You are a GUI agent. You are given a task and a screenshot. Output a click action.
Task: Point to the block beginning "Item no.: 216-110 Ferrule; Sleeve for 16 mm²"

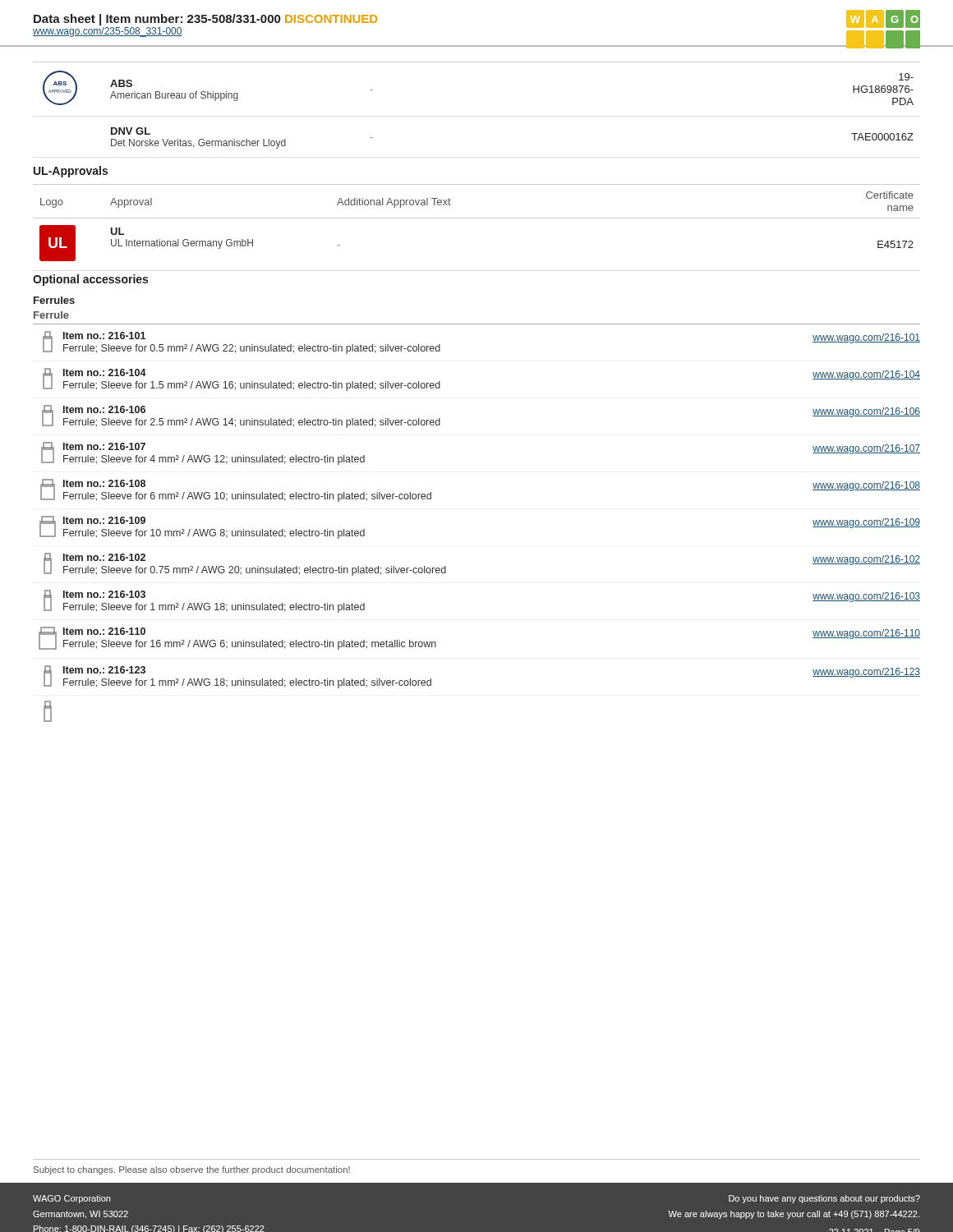141,642
